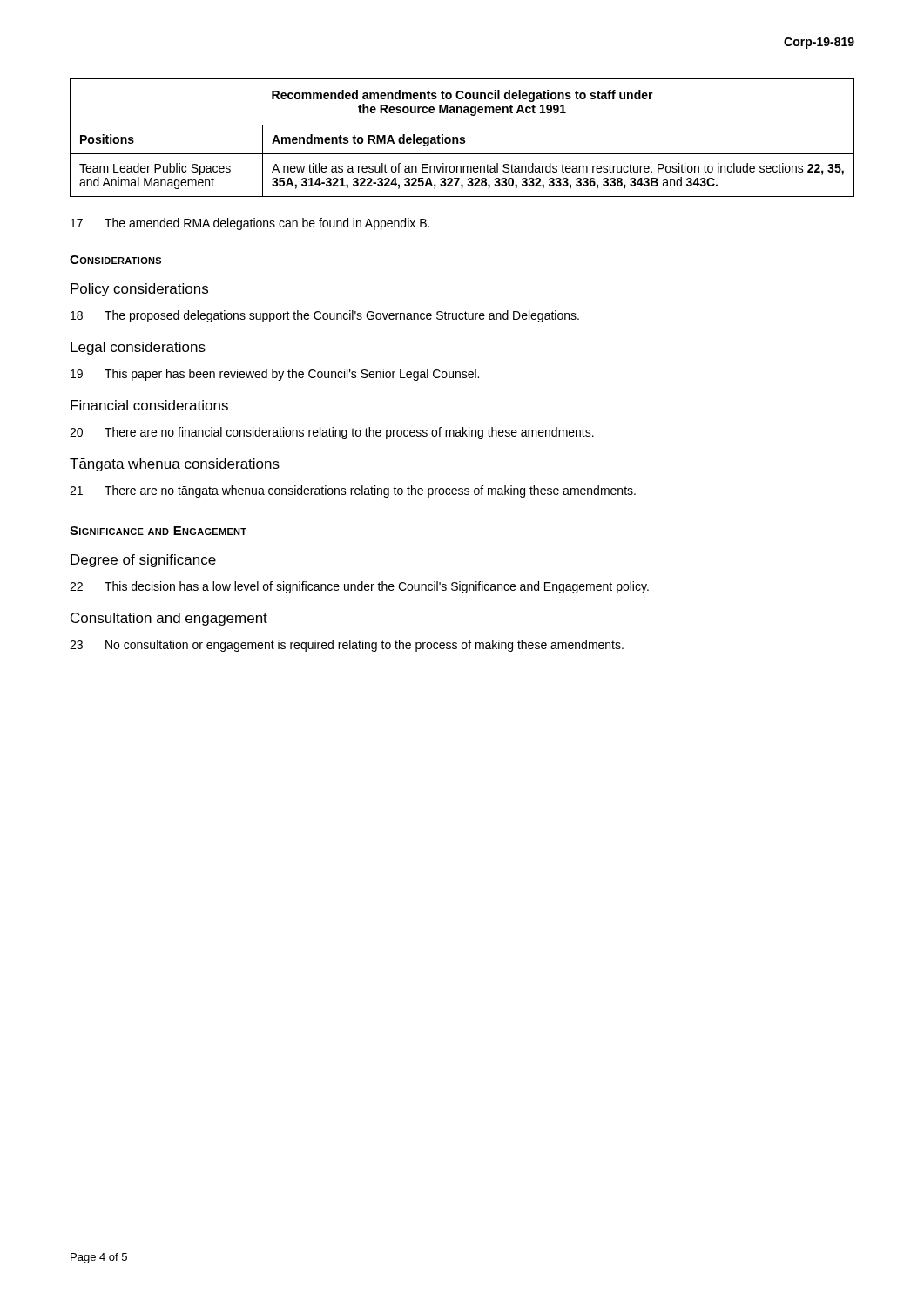The width and height of the screenshot is (924, 1307).
Task: Point to the text block starting "Significance and Engagement"
Action: 158,530
